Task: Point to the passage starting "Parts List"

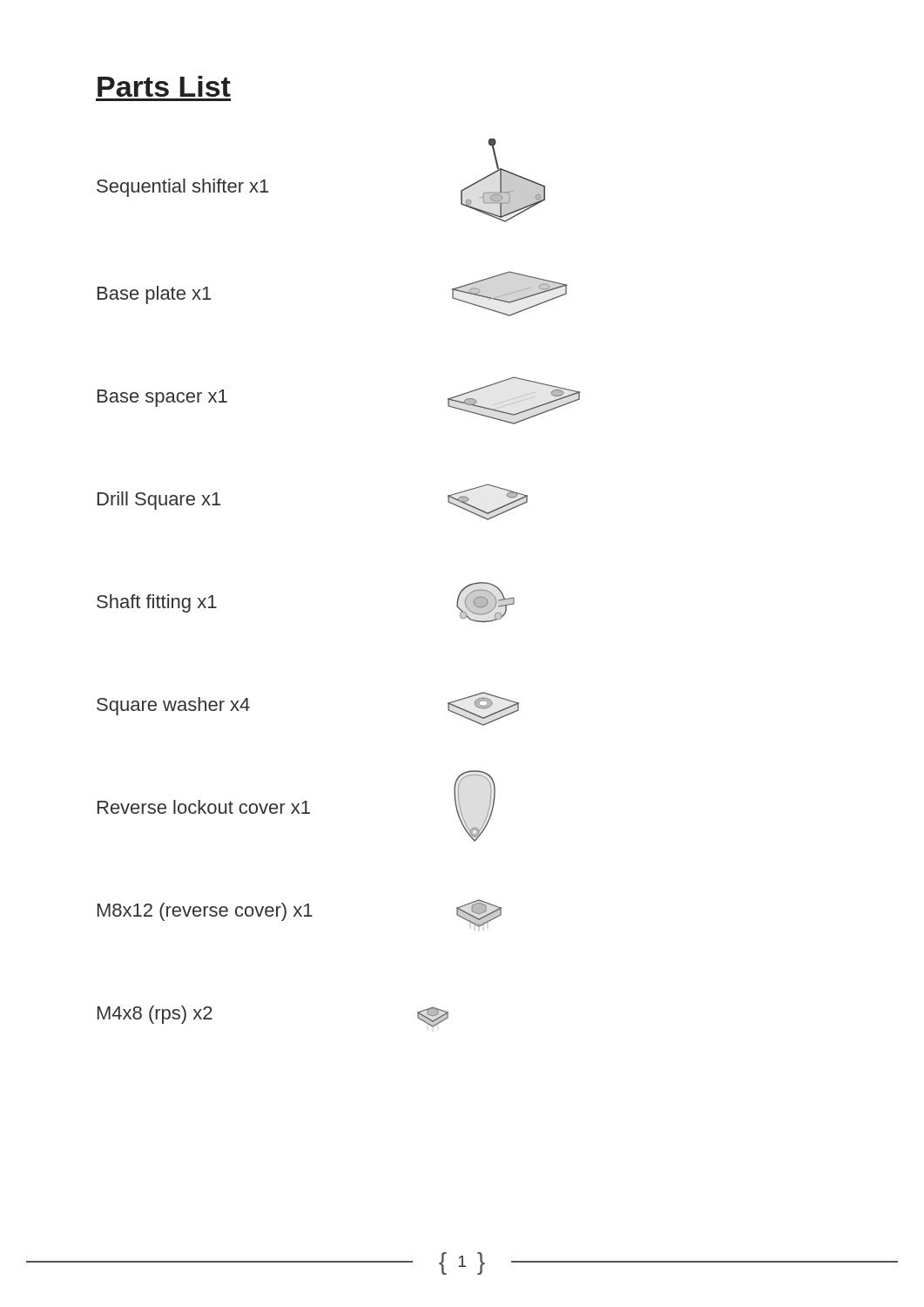Action: 163,87
